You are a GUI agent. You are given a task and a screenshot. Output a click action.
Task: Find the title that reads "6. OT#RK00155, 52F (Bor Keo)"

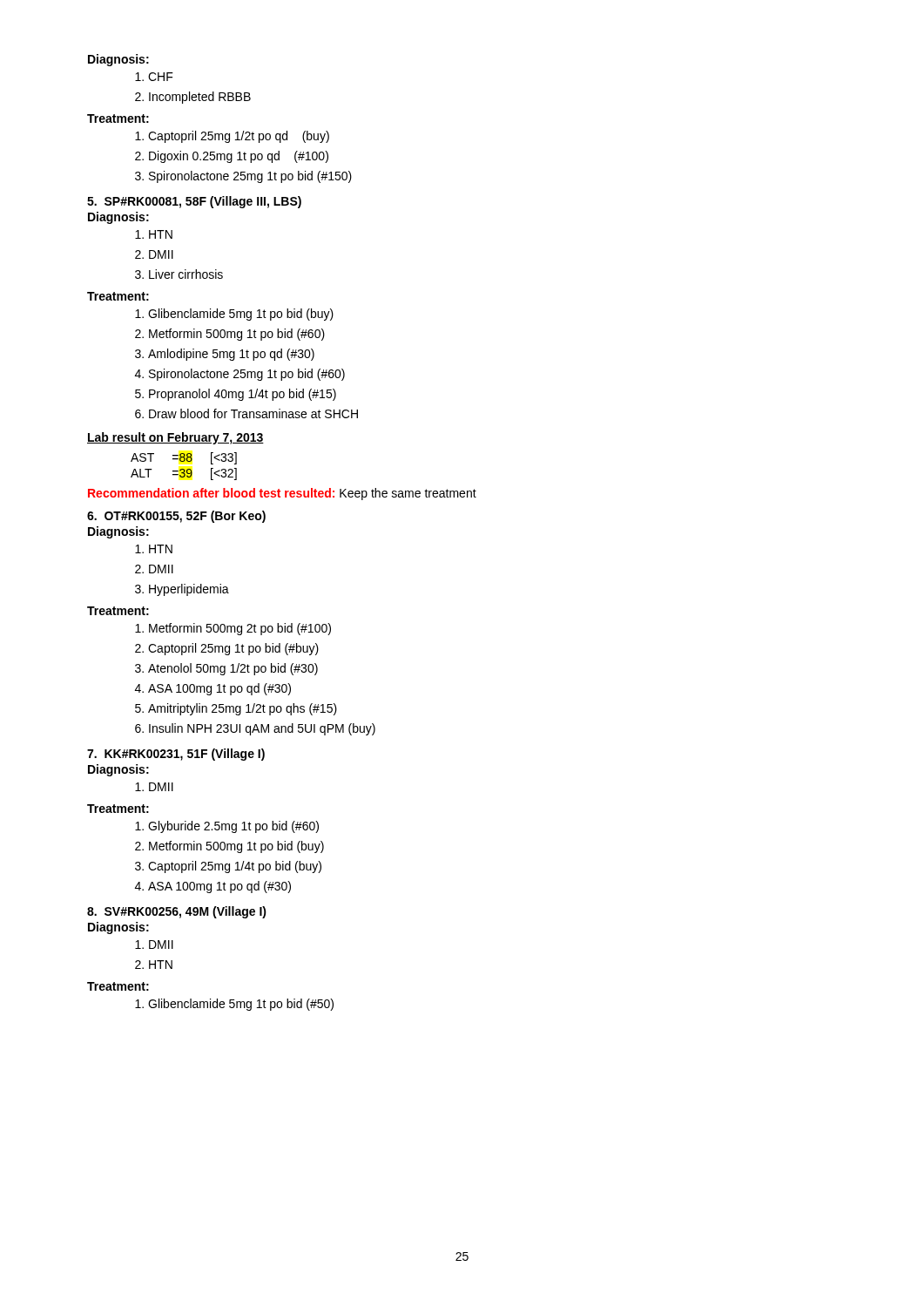point(177,516)
